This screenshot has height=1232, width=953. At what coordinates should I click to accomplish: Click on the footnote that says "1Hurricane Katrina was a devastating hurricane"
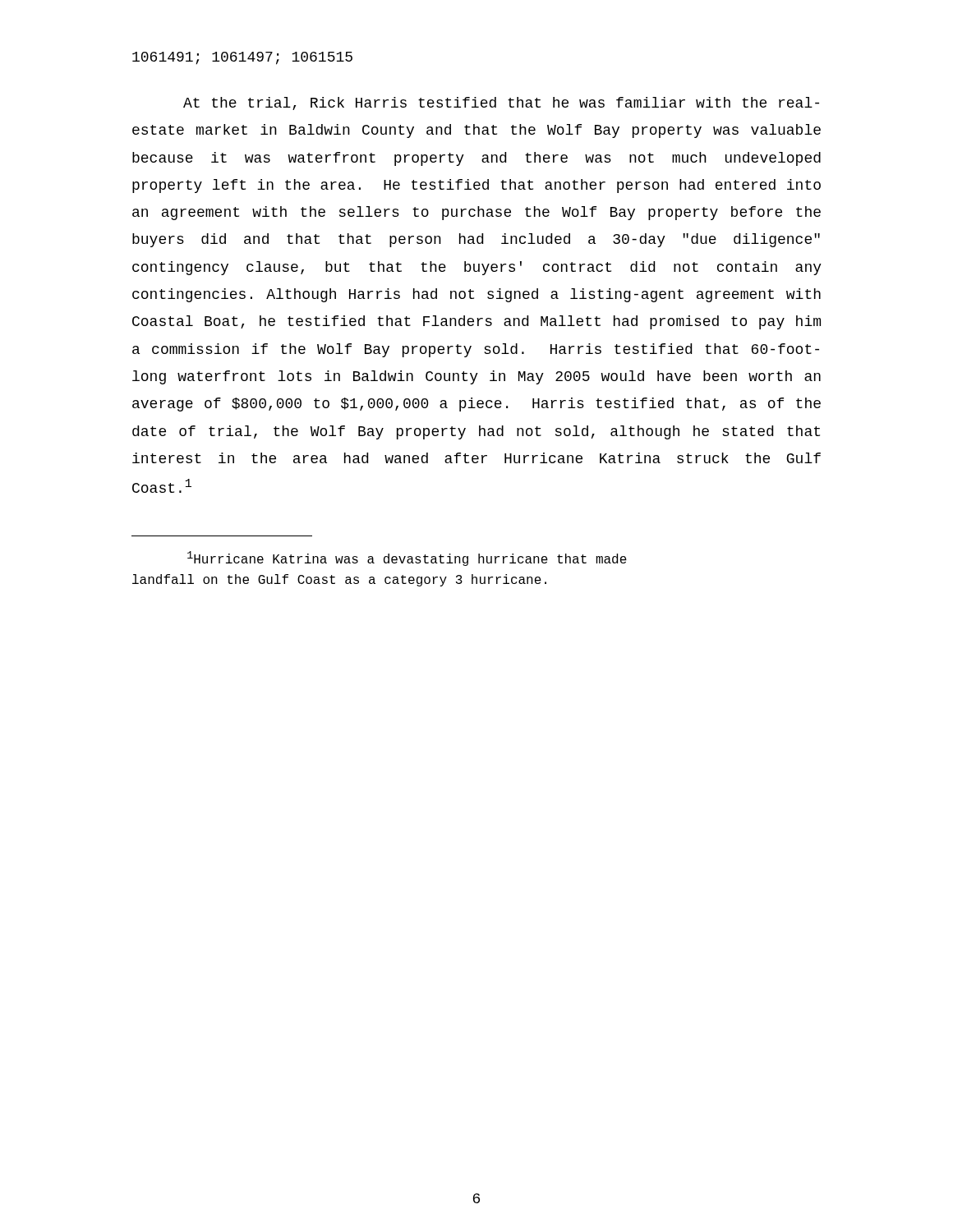click(379, 569)
